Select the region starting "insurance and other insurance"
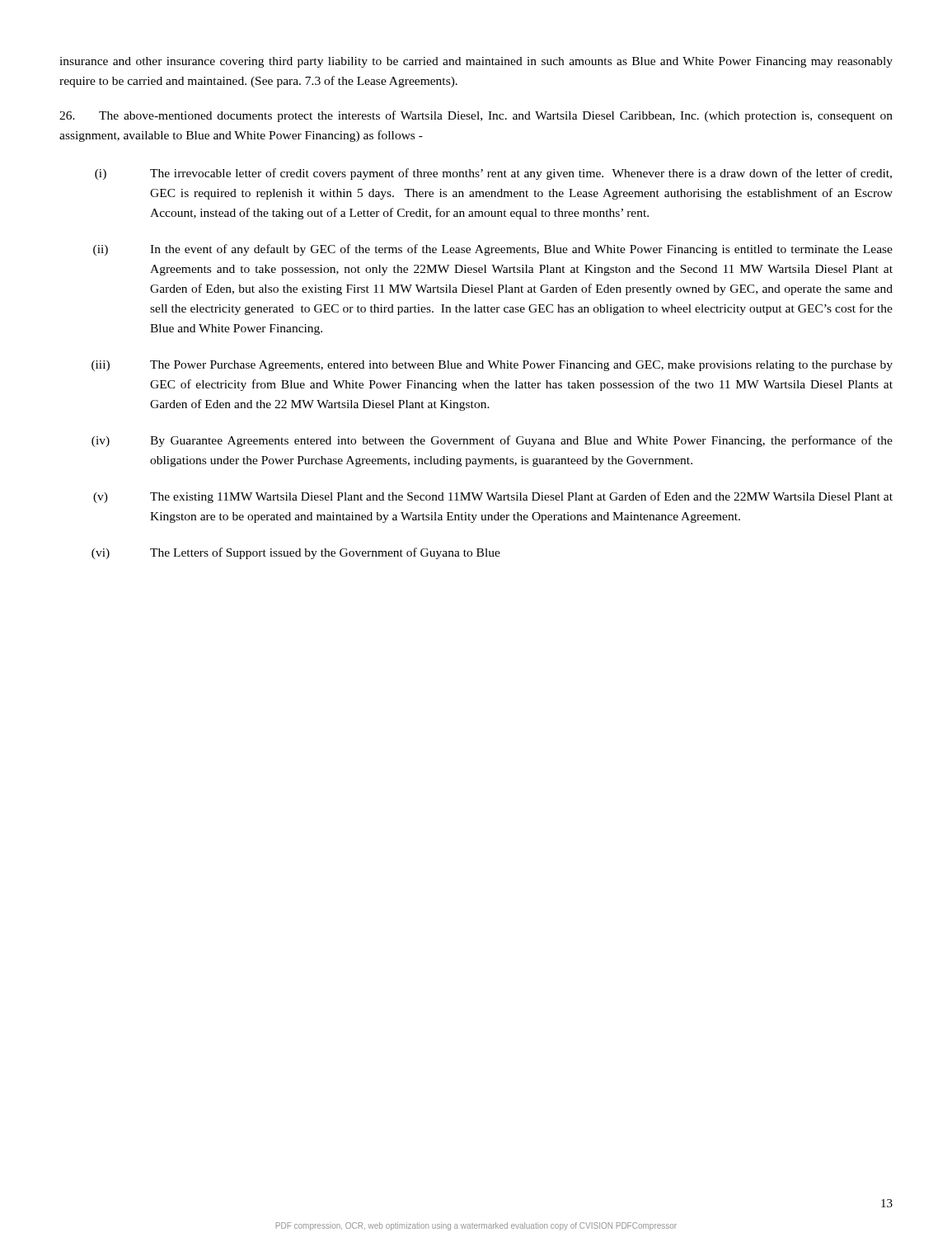This screenshot has width=952, height=1237. [476, 71]
